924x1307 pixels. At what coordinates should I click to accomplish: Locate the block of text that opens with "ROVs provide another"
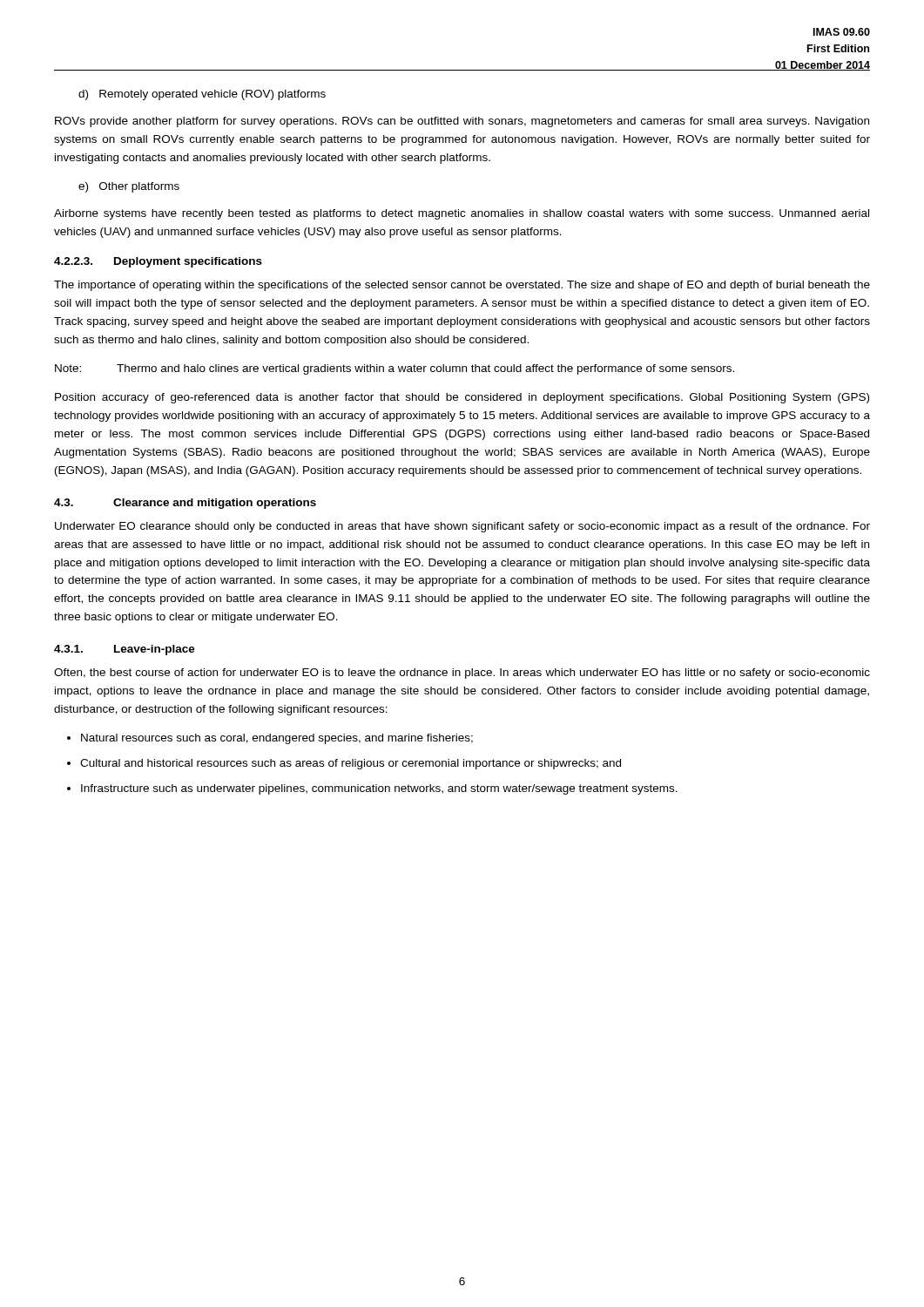pos(462,140)
